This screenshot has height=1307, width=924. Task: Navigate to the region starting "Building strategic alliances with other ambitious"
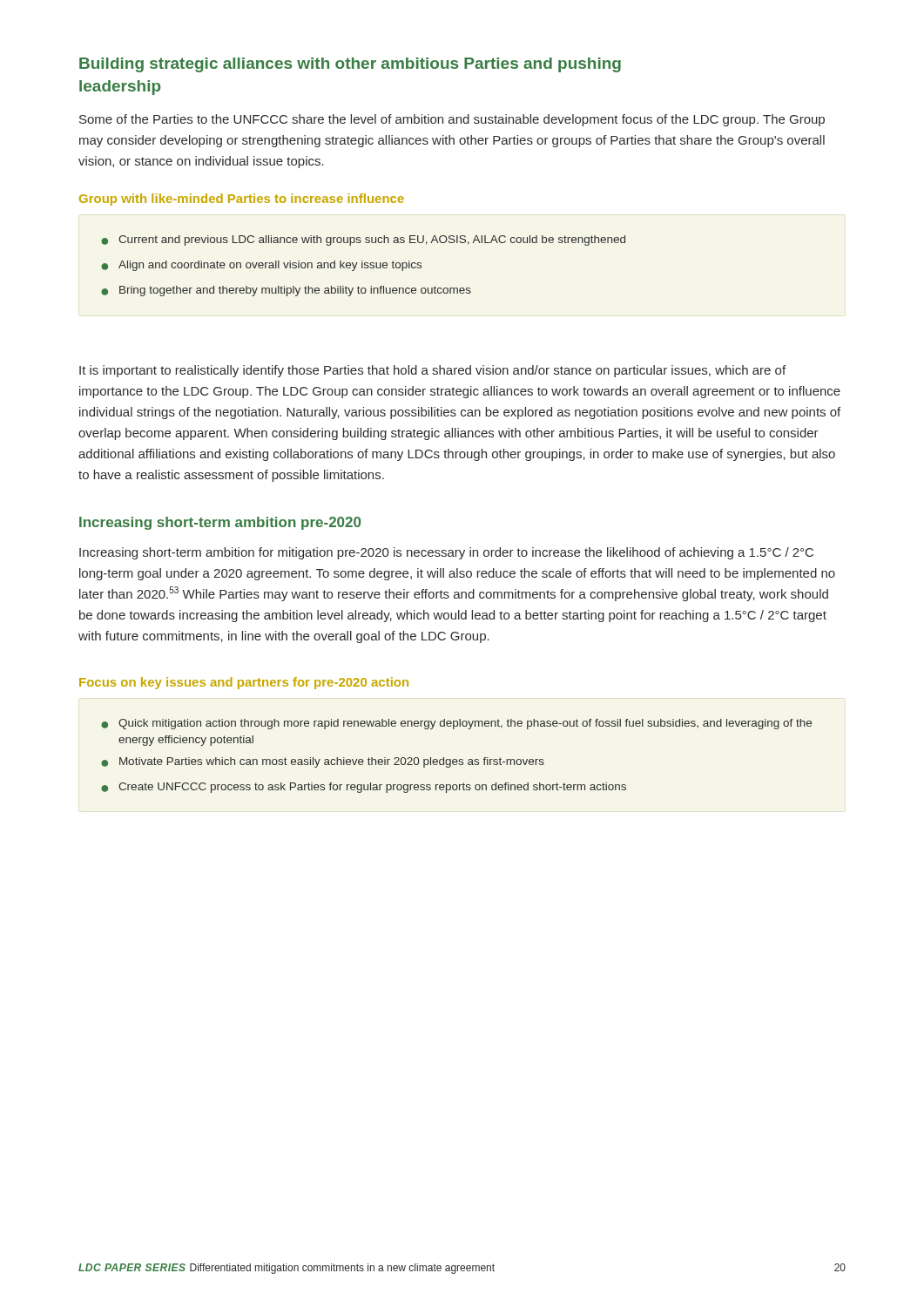[x=462, y=75]
